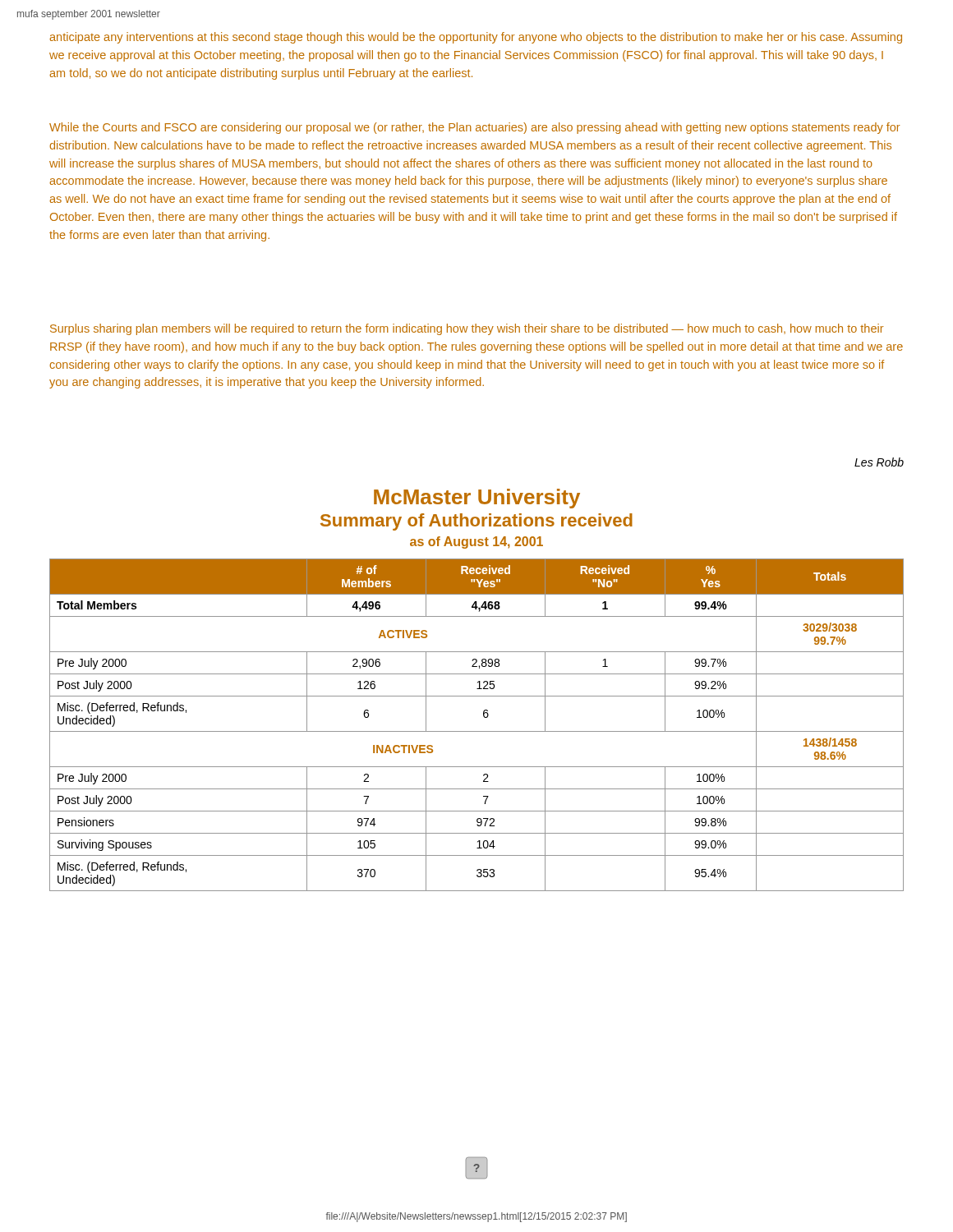Image resolution: width=953 pixels, height=1232 pixels.
Task: Click on the text that says "Les Robb"
Action: pos(879,462)
